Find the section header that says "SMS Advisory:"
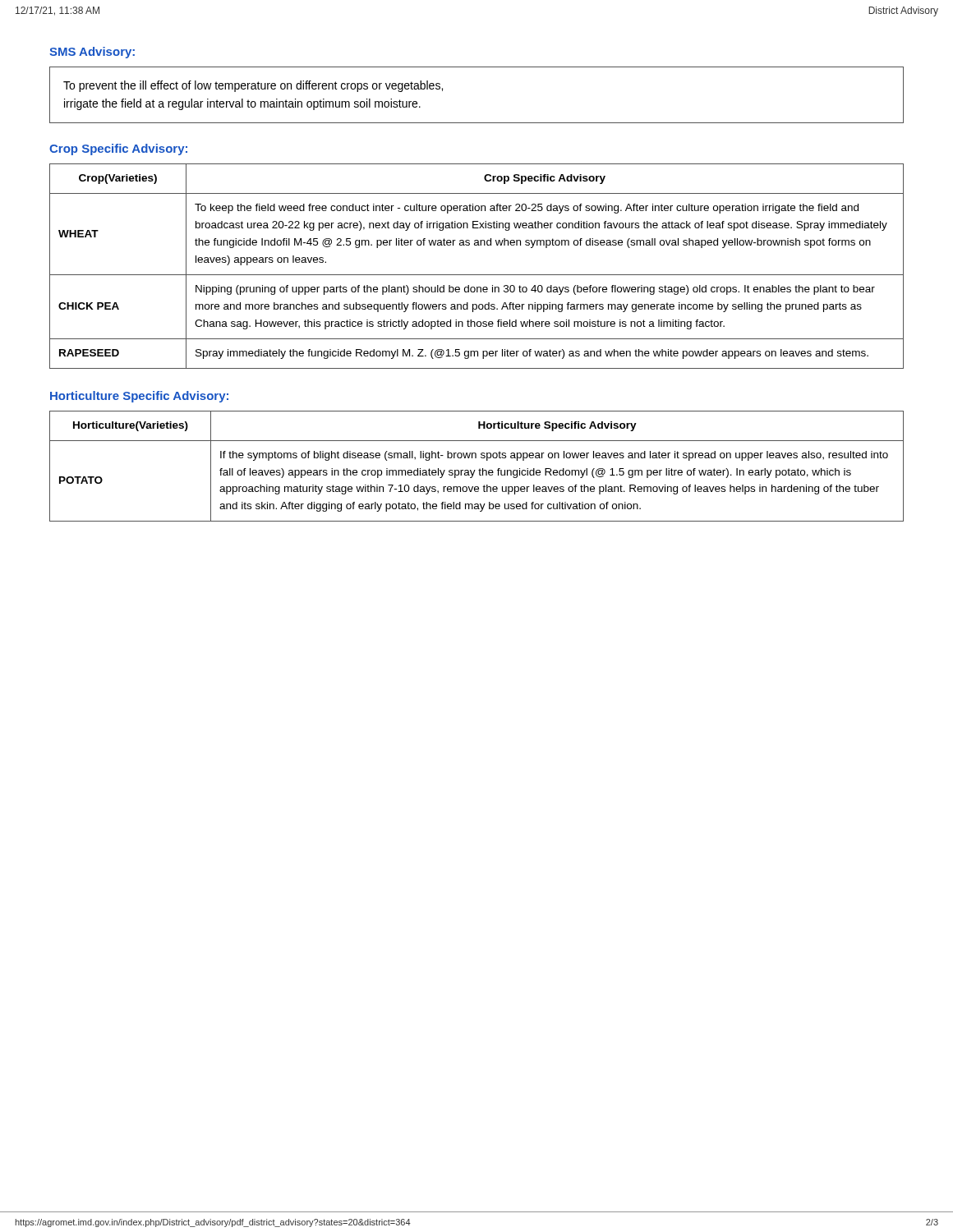Image resolution: width=953 pixels, height=1232 pixels. [93, 51]
